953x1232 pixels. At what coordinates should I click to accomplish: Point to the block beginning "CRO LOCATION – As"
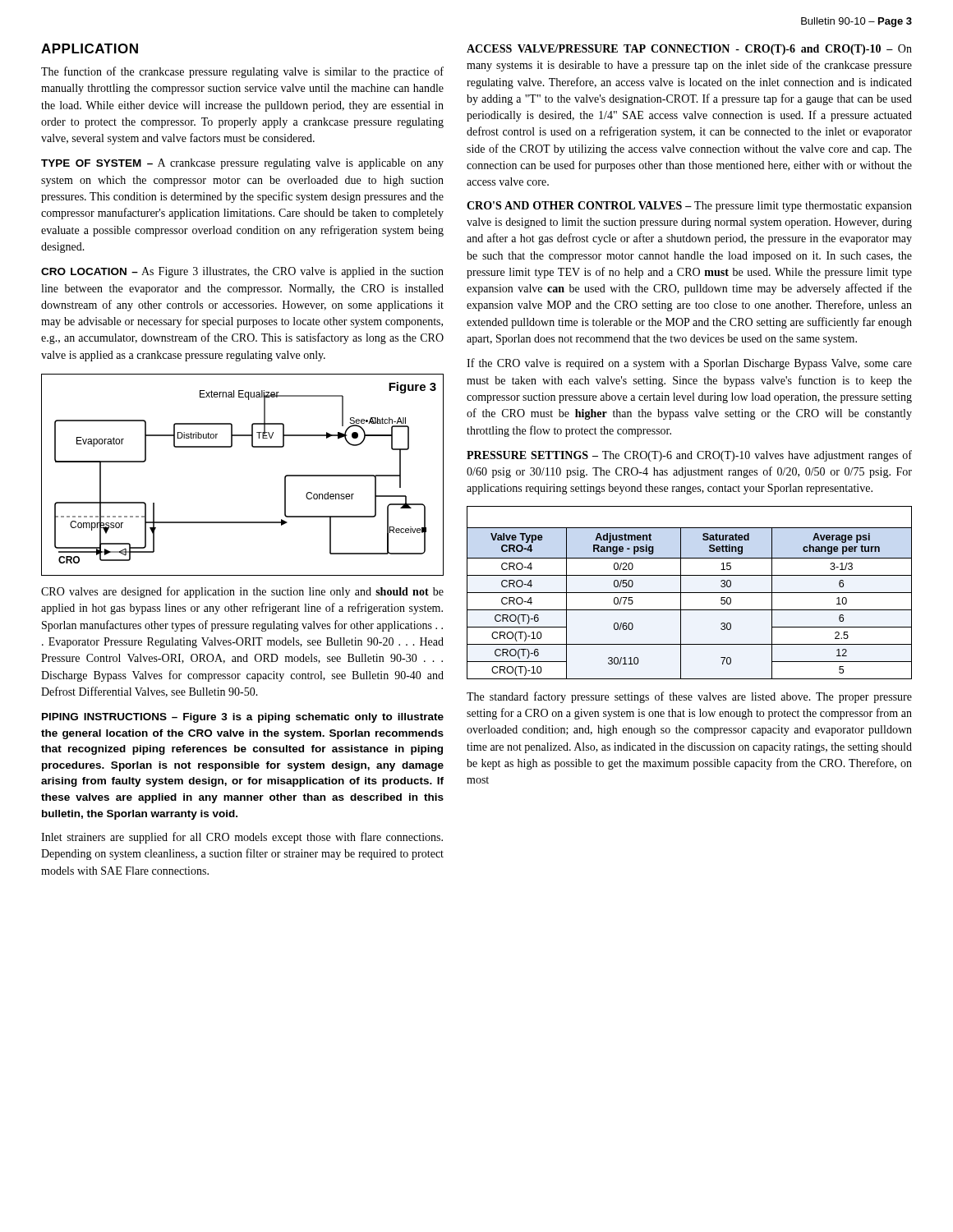tap(242, 314)
